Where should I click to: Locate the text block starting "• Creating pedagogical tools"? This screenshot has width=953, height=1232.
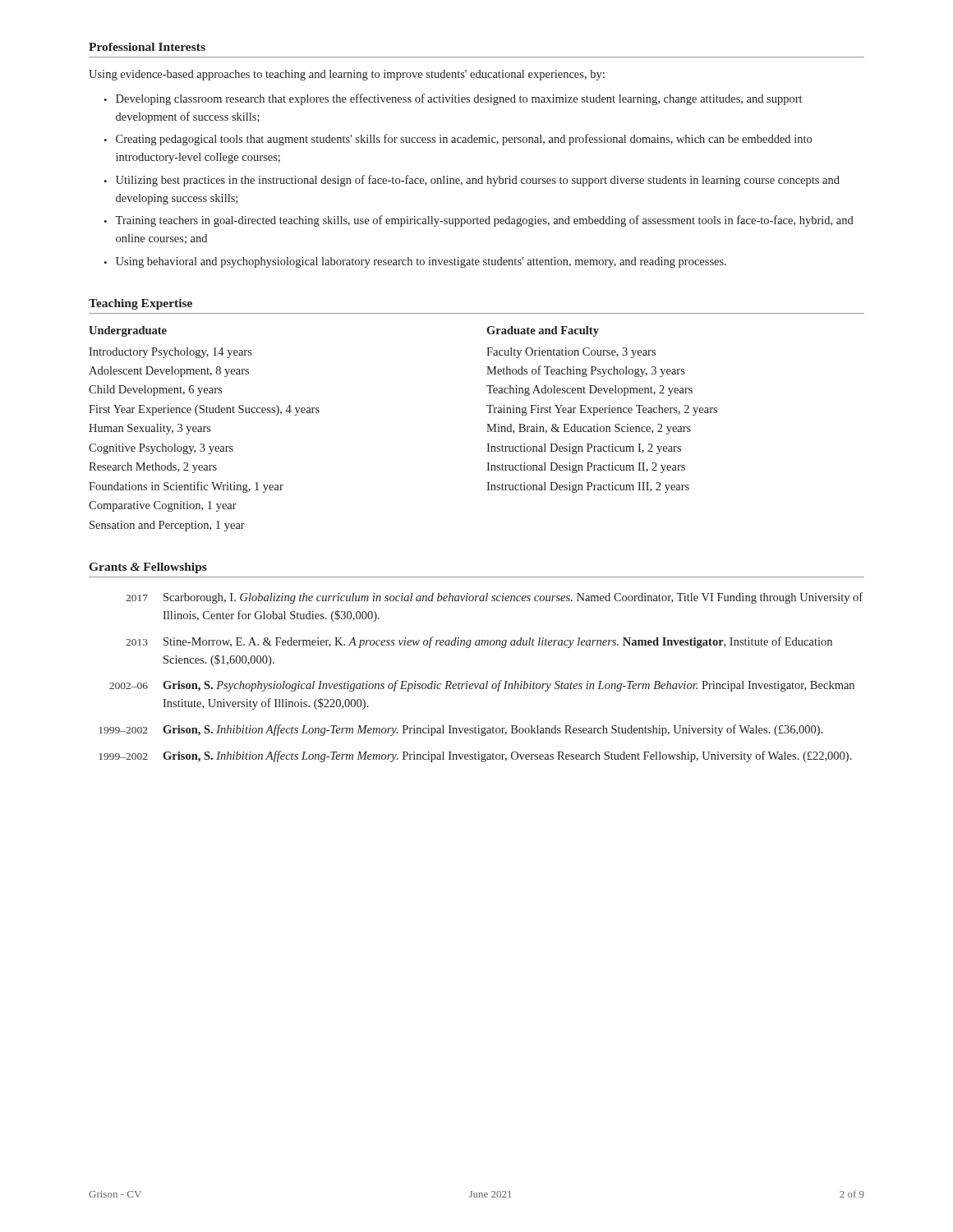pos(484,149)
